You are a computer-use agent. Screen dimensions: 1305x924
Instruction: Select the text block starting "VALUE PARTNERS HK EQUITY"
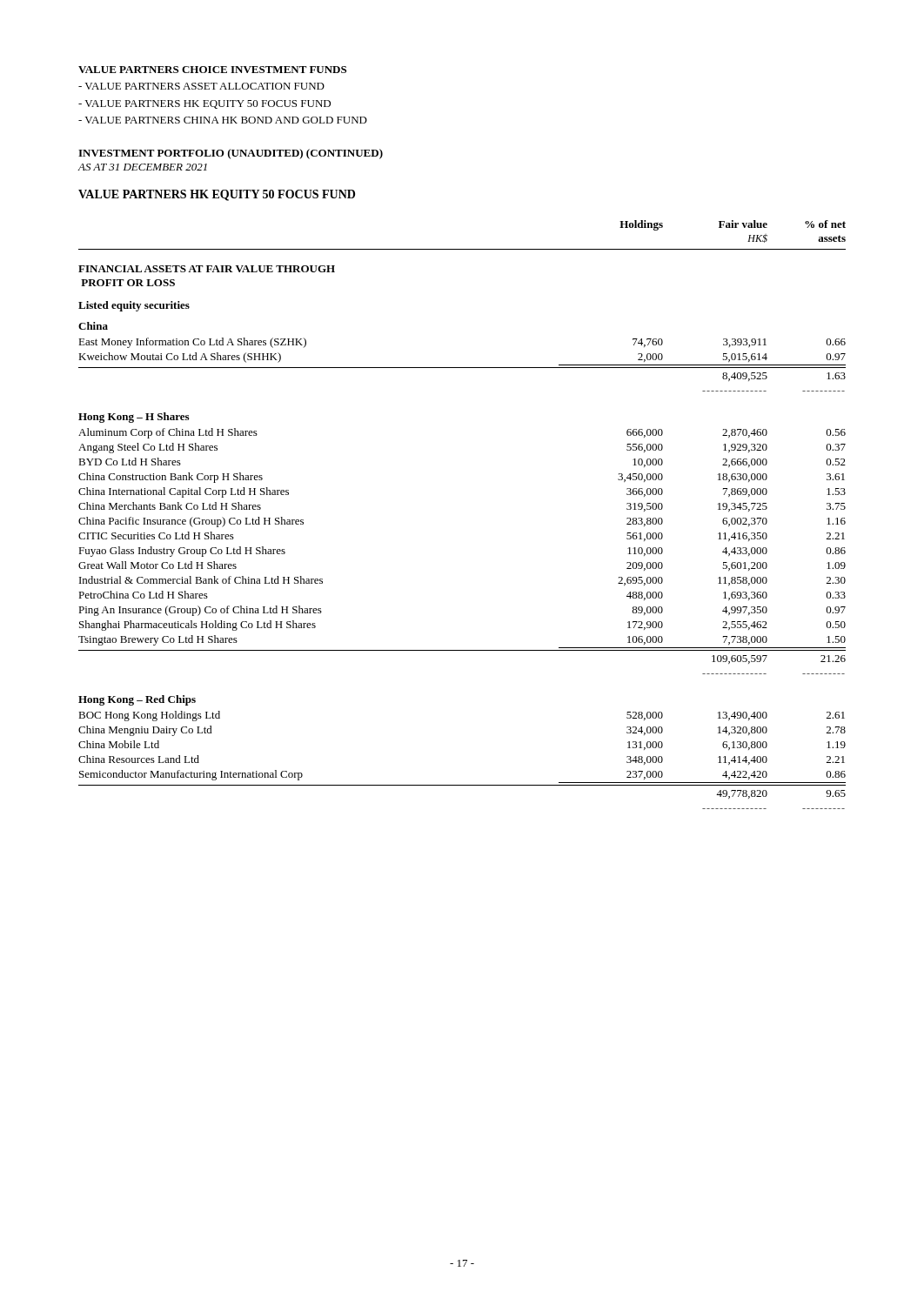click(x=217, y=195)
